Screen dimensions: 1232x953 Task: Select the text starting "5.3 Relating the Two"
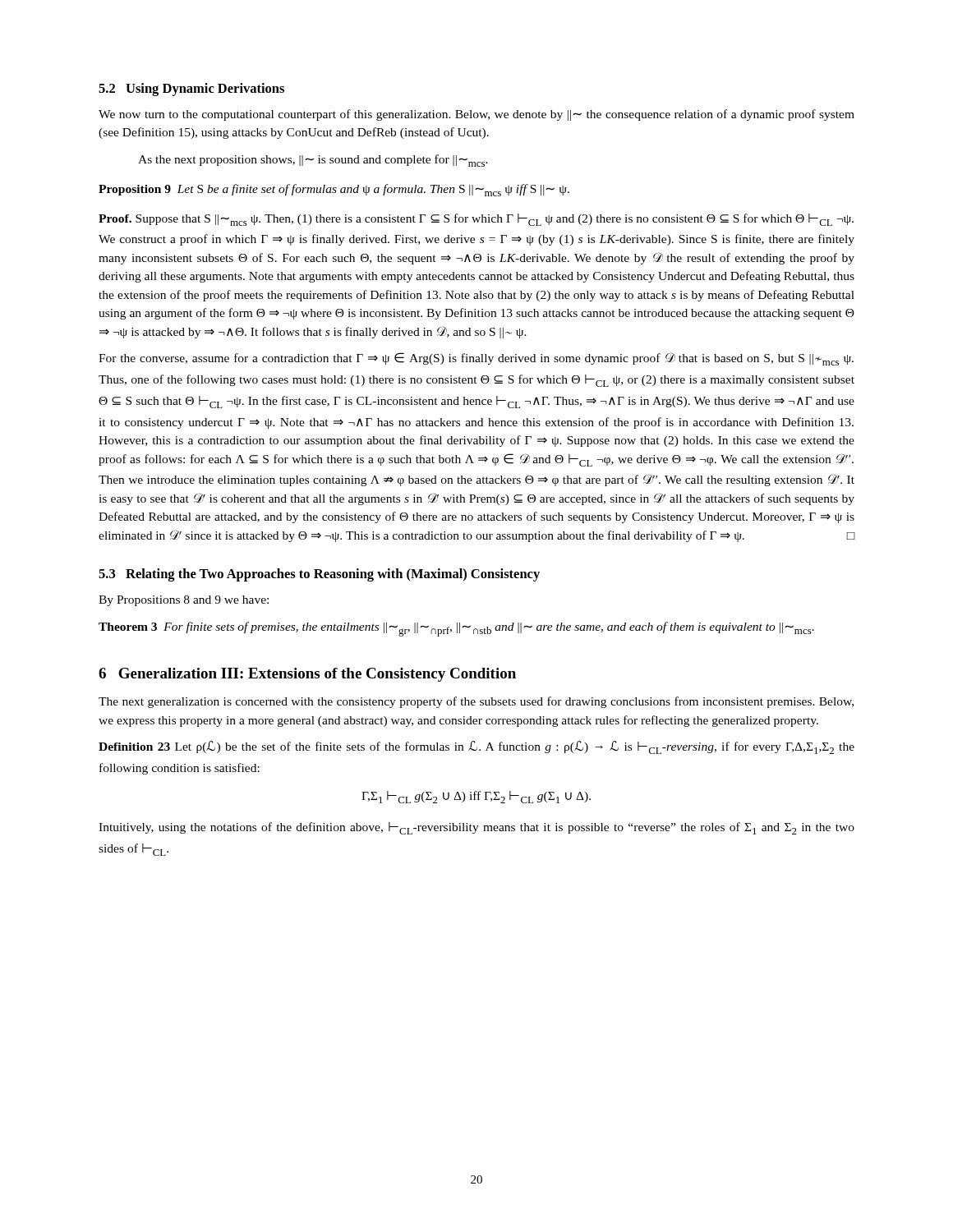coord(476,574)
